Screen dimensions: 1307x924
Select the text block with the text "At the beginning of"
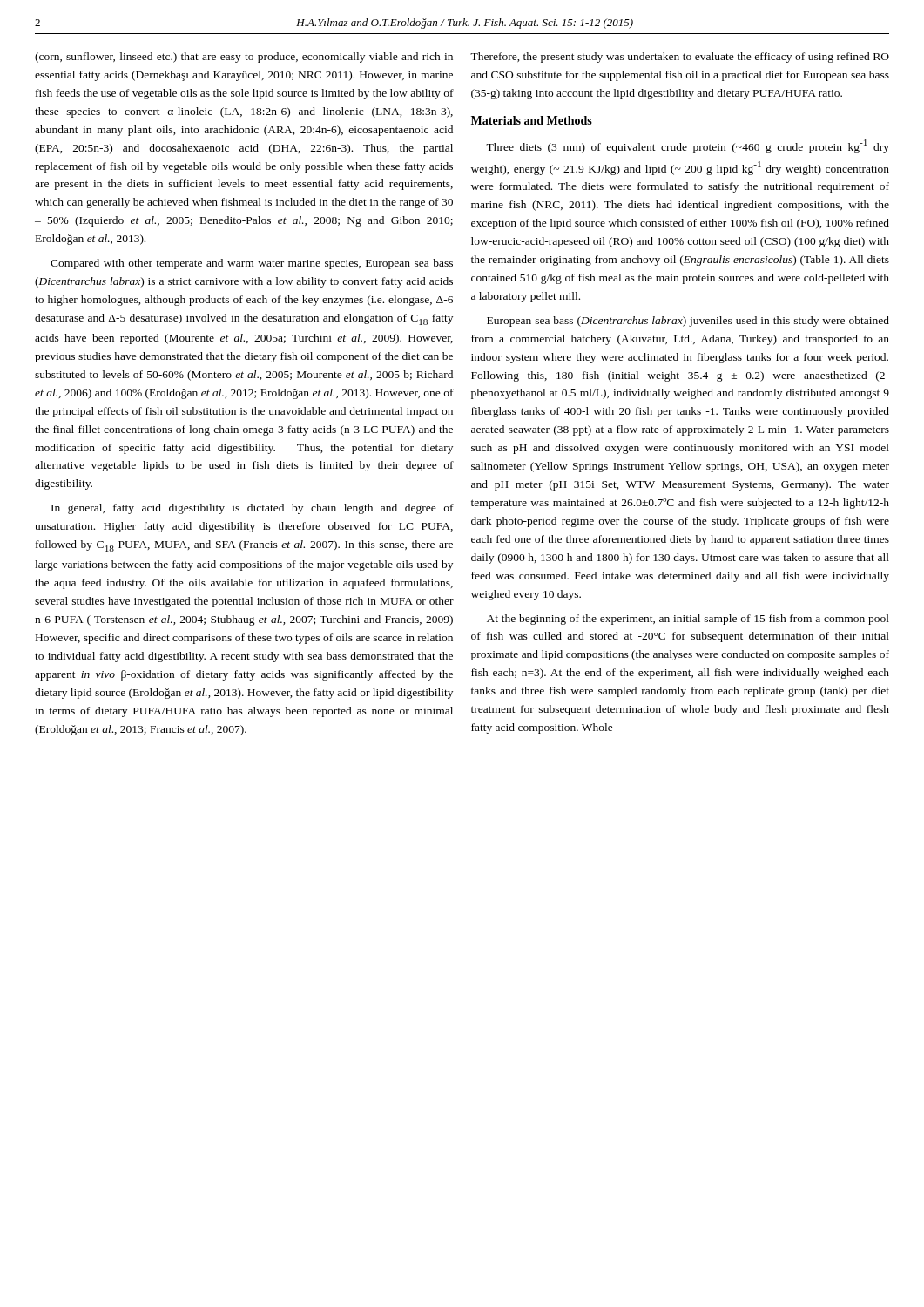(680, 673)
